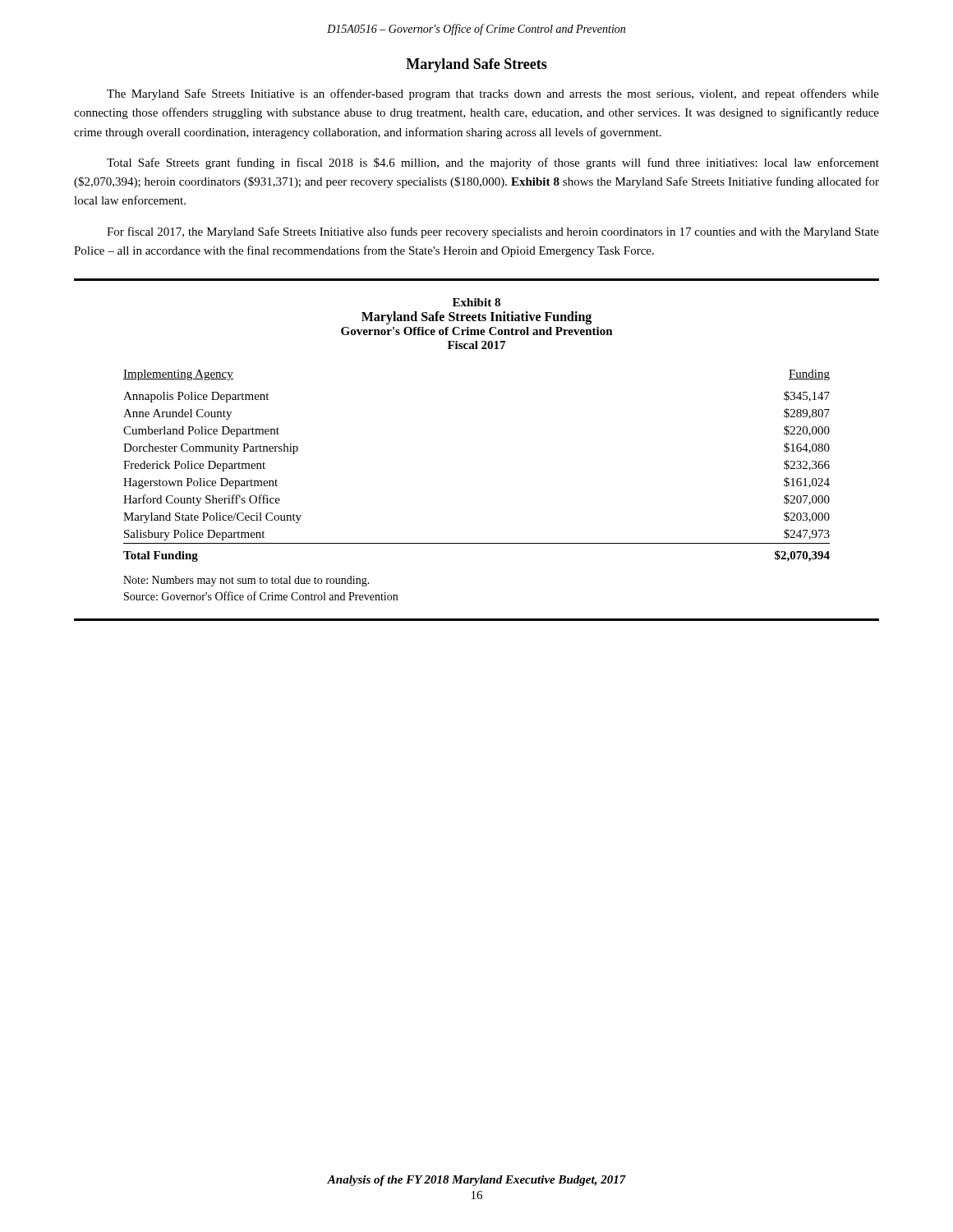The image size is (953, 1232).
Task: Find the section header containing "Maryland Safe Streets"
Action: (x=476, y=64)
